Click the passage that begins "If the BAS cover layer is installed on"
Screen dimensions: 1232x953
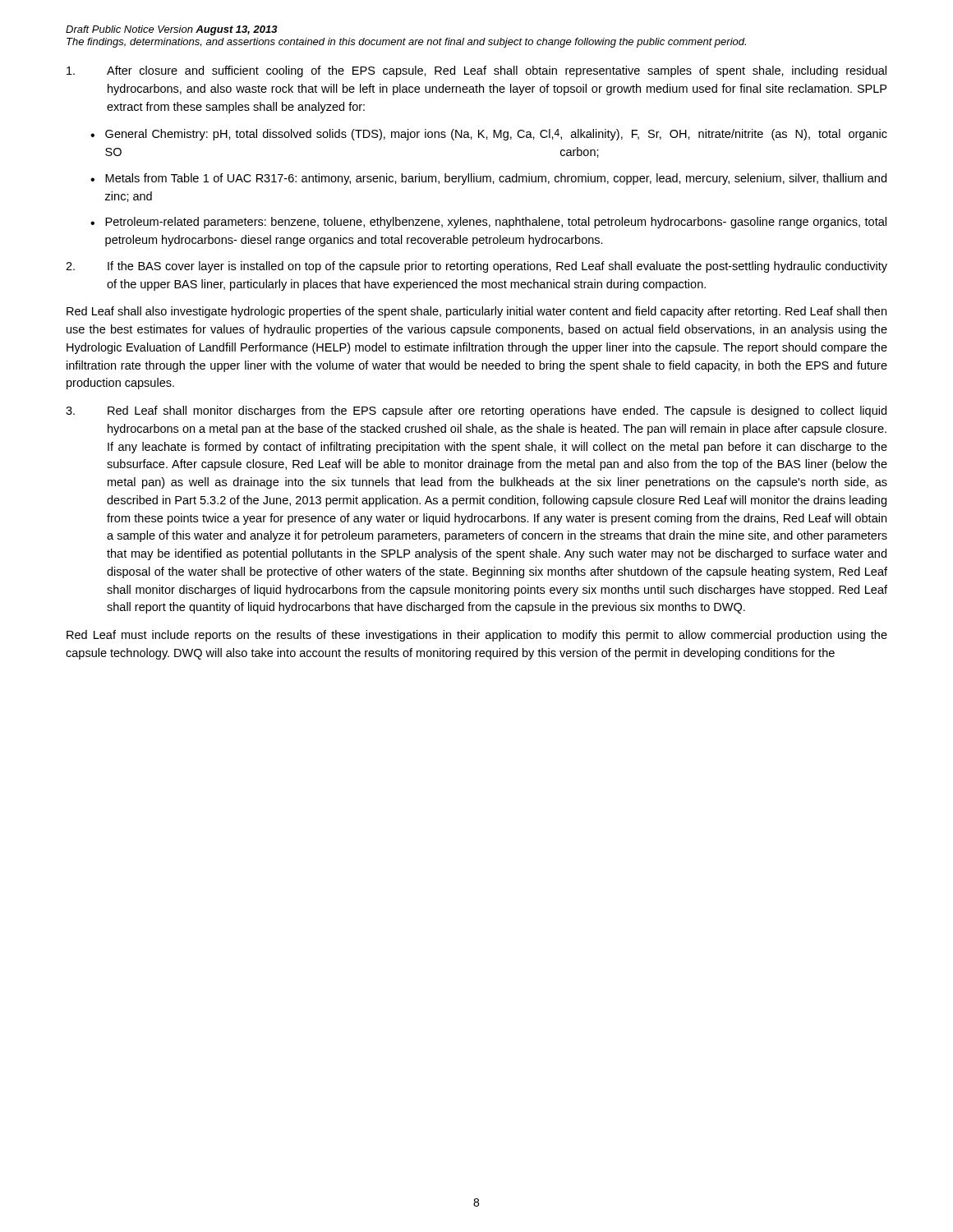476,276
